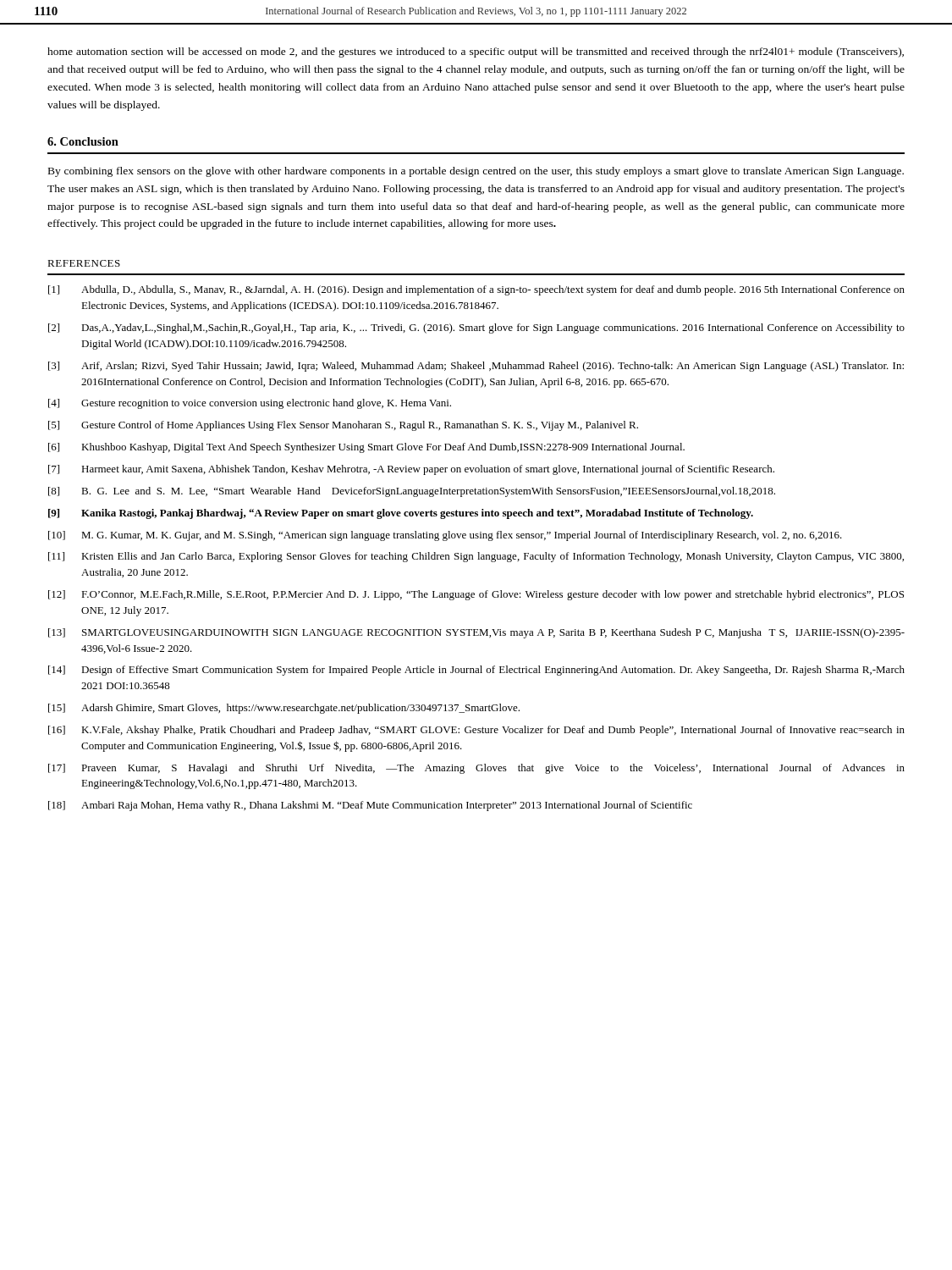Select the list item that says "[3] Arif, Arslan; Rizvi,"
This screenshot has width=952, height=1270.
point(476,374)
